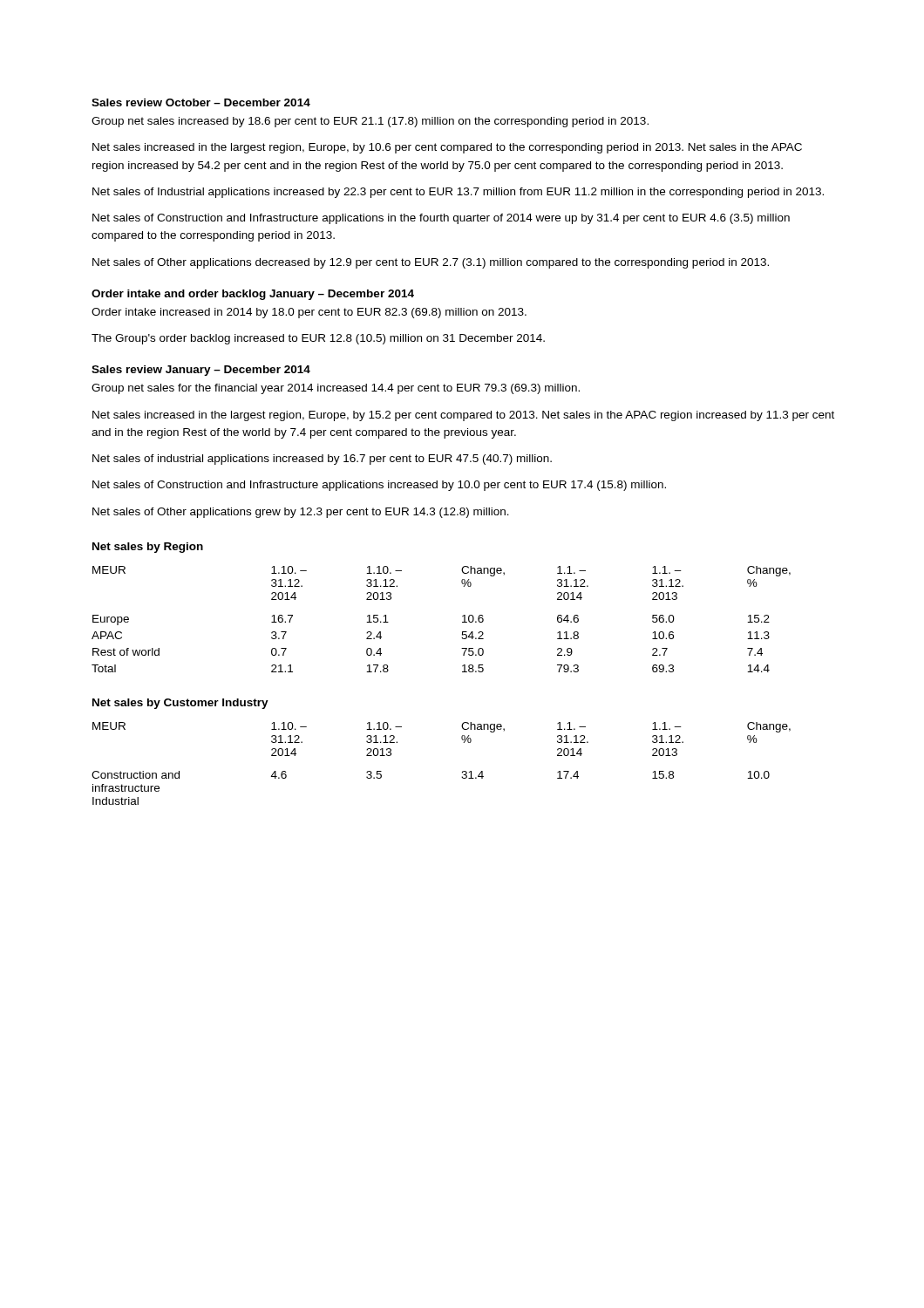Locate the region starting "Order intake and"
Image resolution: width=924 pixels, height=1308 pixels.
pyautogui.click(x=253, y=293)
